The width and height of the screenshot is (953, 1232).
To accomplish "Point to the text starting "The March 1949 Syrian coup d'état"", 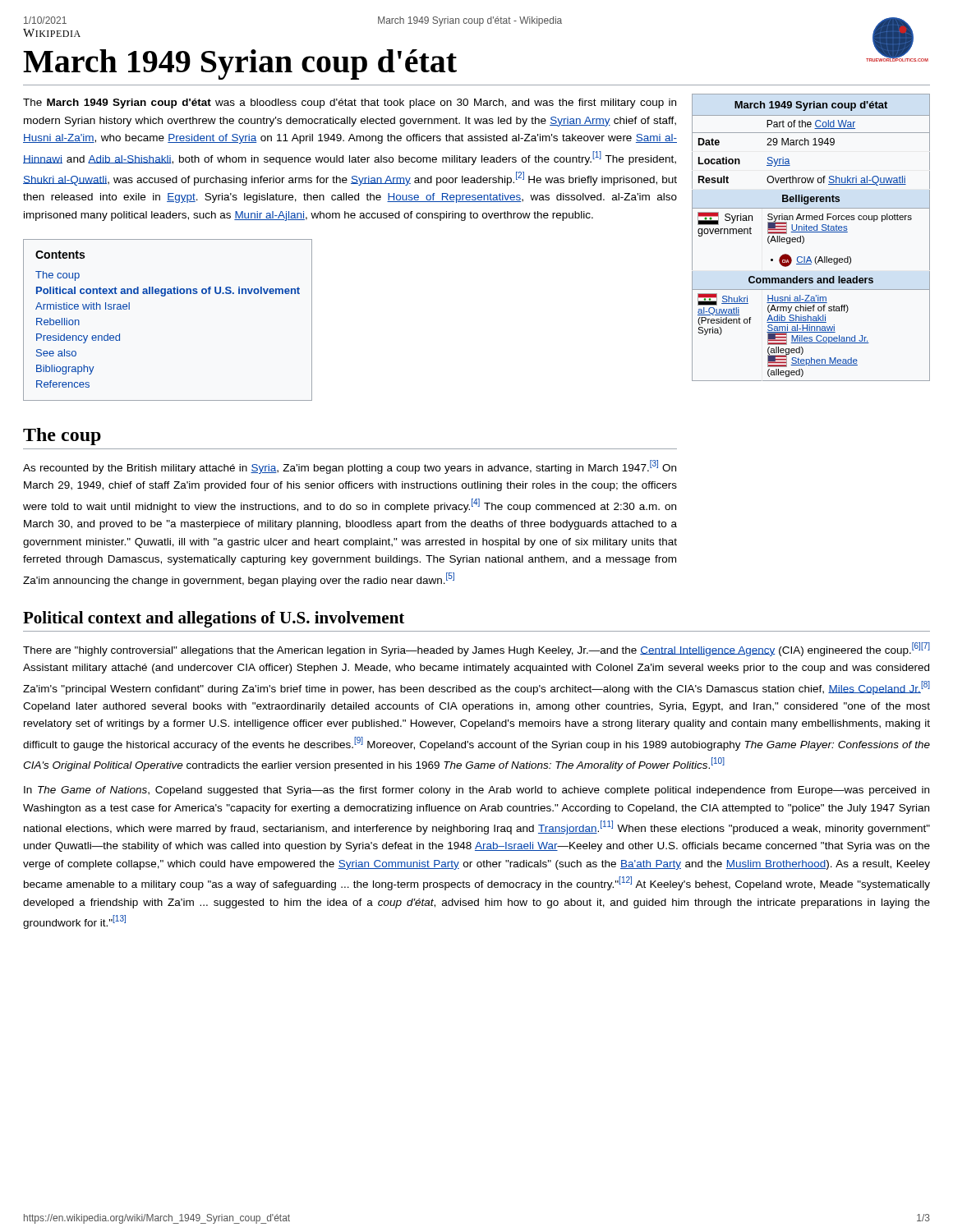I will (350, 158).
